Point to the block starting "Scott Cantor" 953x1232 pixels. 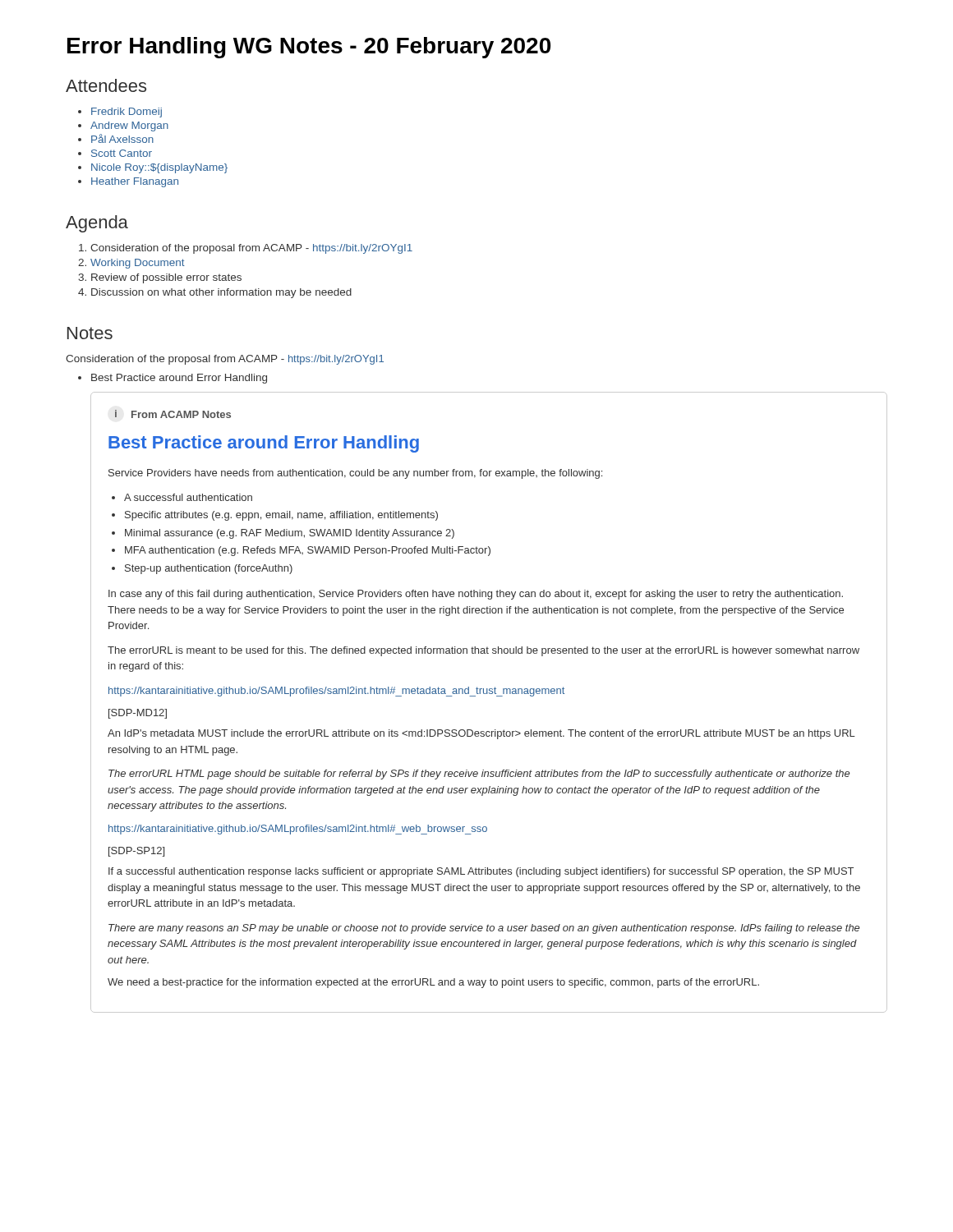121,153
